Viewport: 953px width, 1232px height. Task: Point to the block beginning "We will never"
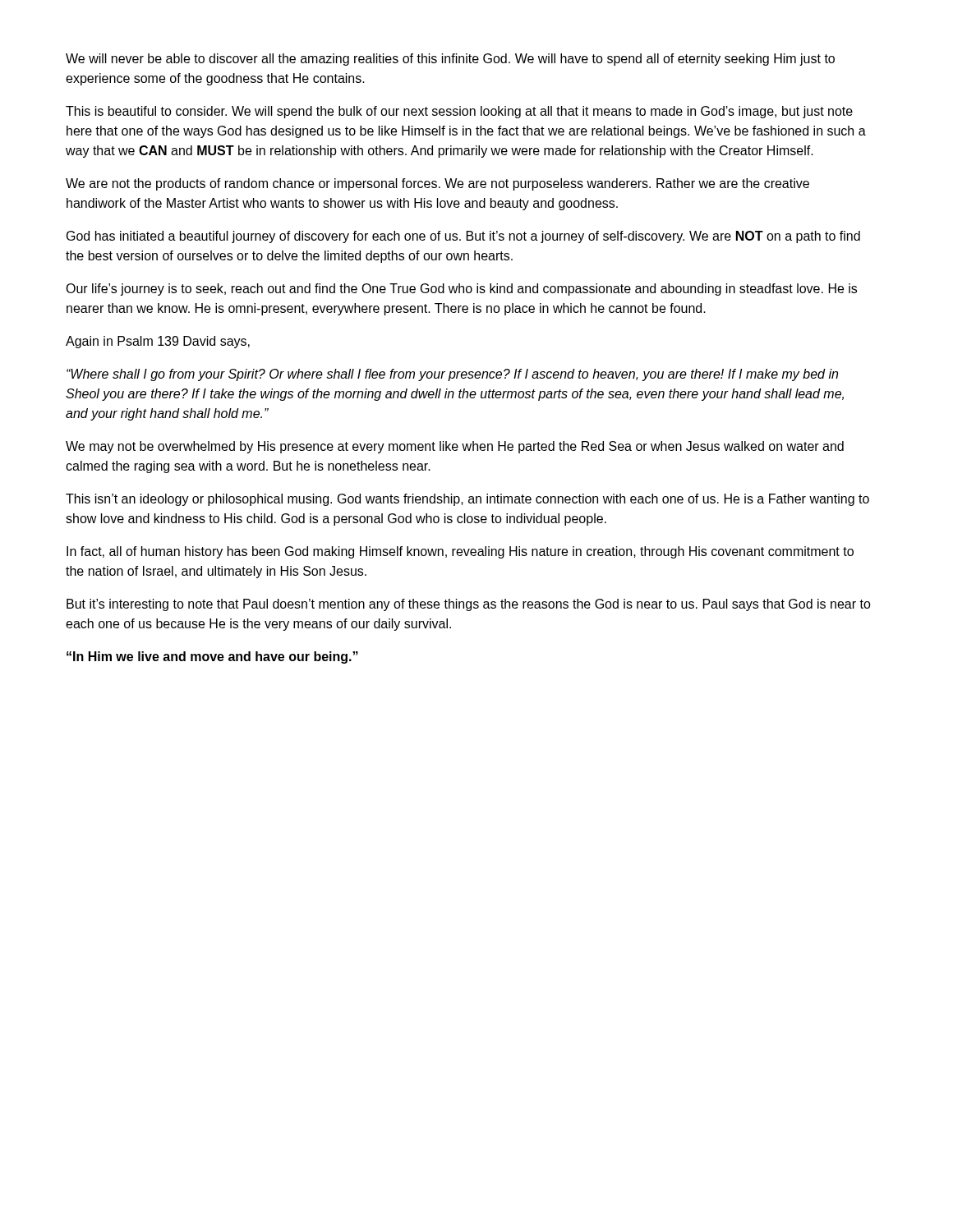click(451, 69)
